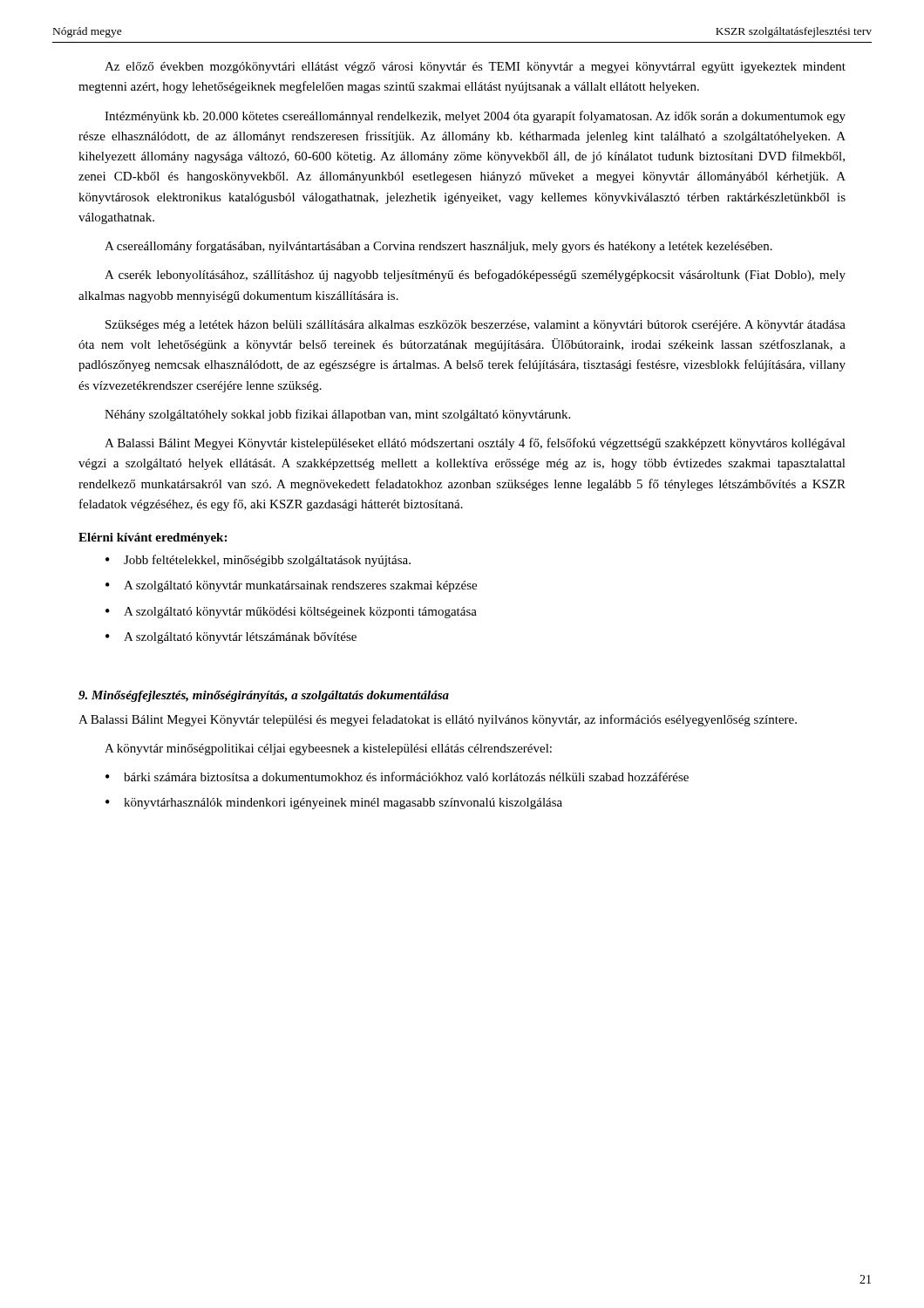Locate the text block that says "Intézményünk kb. 20.000 kötetes csereállománnyal rendelkezik,"

pos(462,166)
